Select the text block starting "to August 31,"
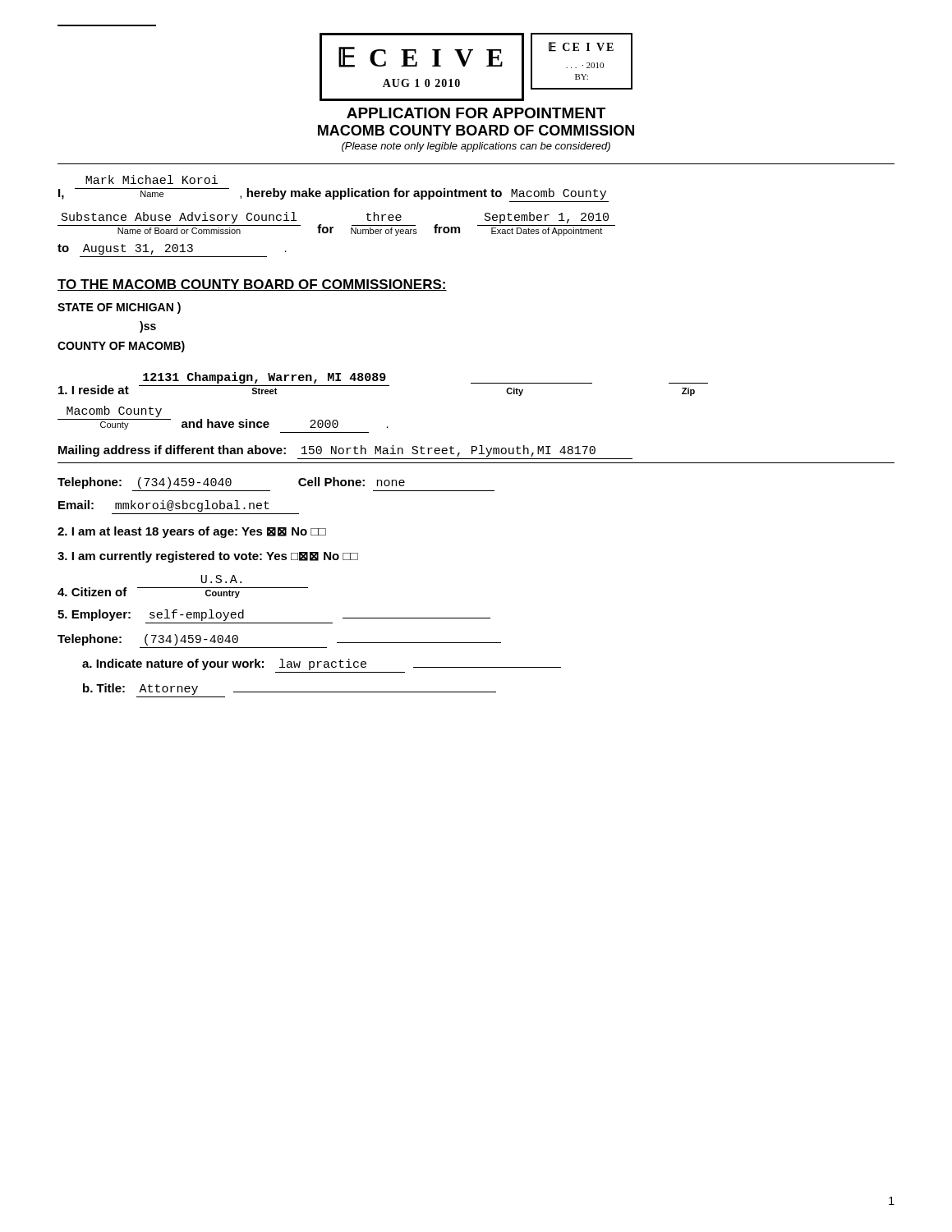 point(172,249)
